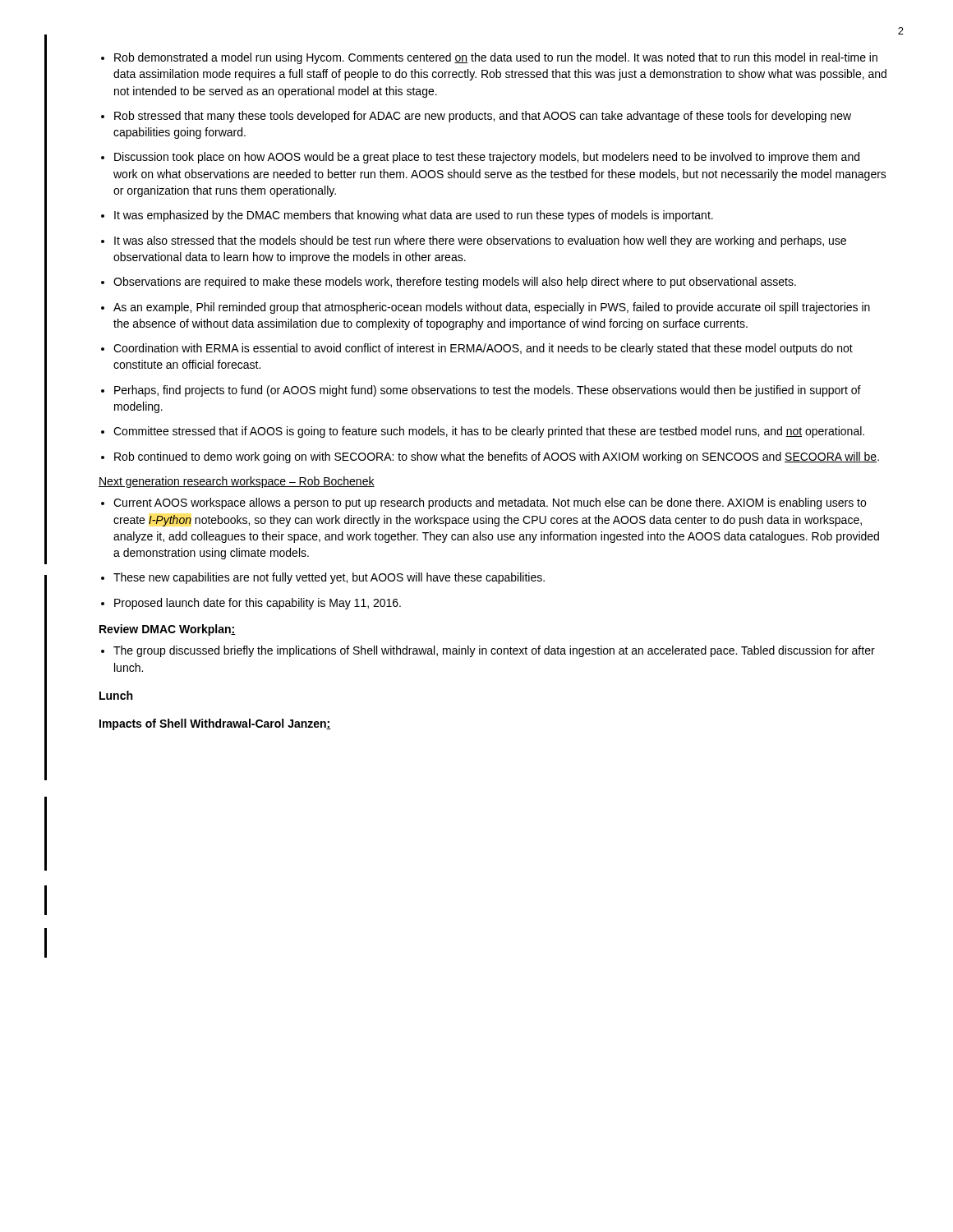Select the list item that reads "Rob demonstrated a model run"

point(500,74)
